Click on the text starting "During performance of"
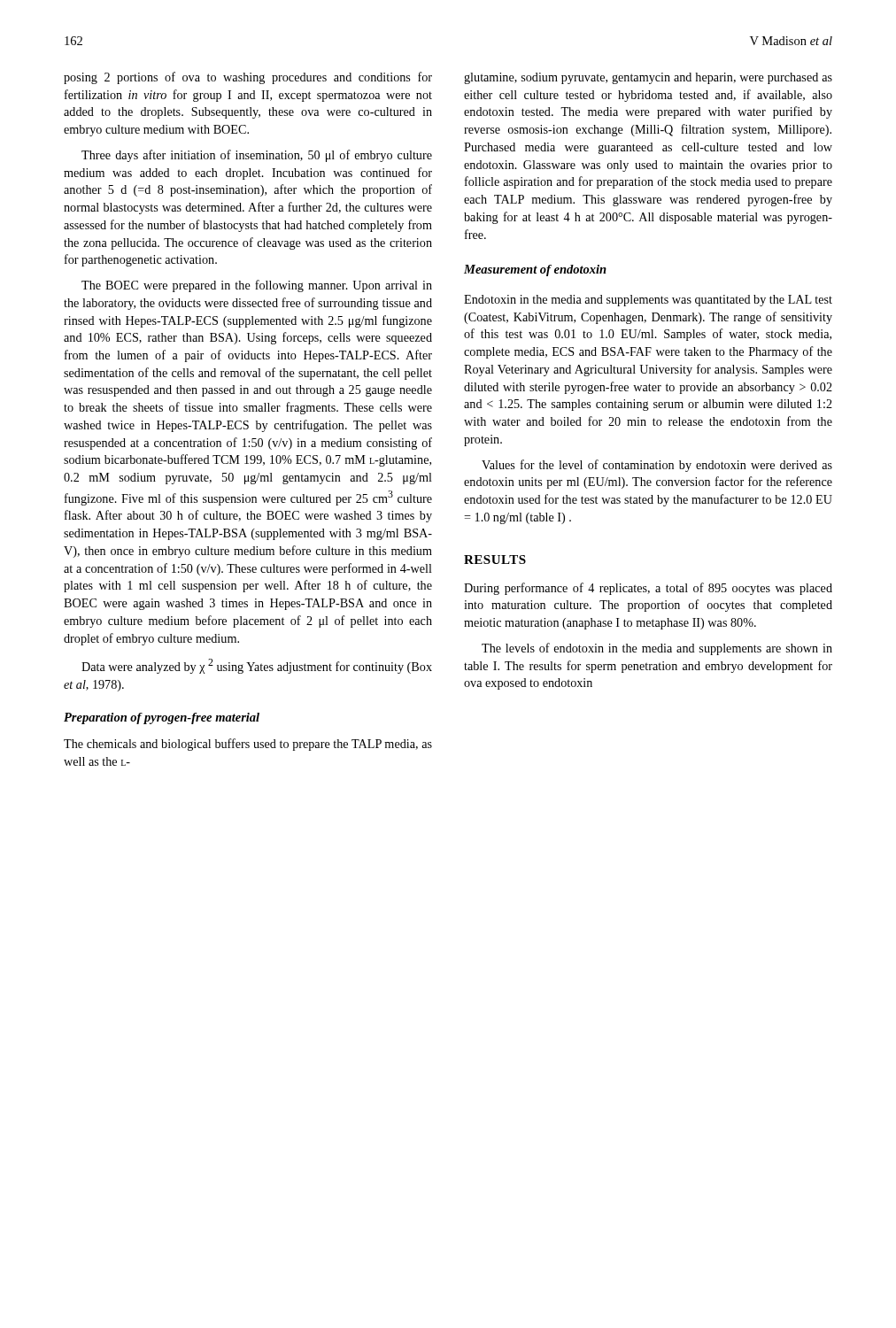The width and height of the screenshot is (896, 1328). pos(648,606)
